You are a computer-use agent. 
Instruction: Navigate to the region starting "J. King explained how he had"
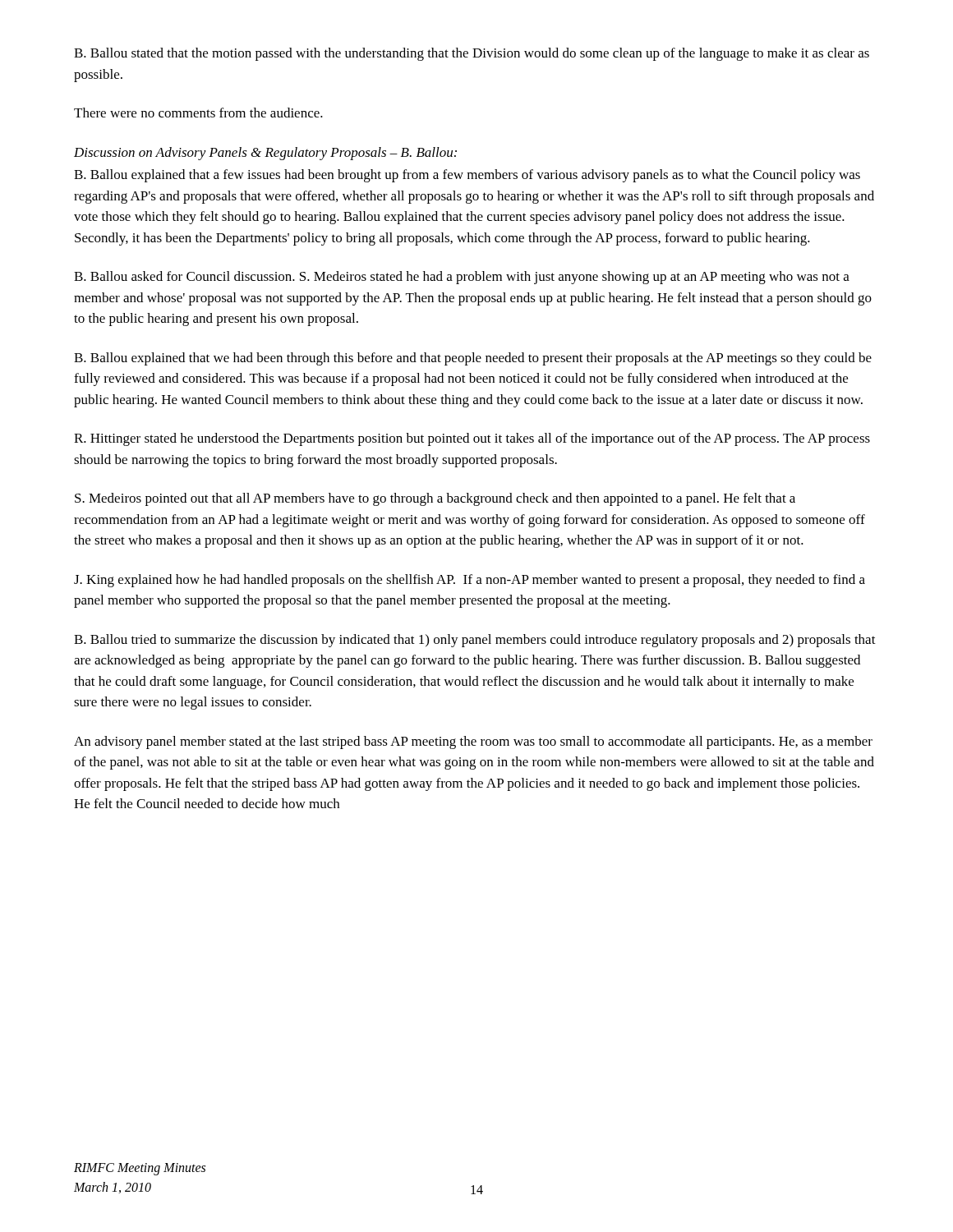tap(469, 590)
